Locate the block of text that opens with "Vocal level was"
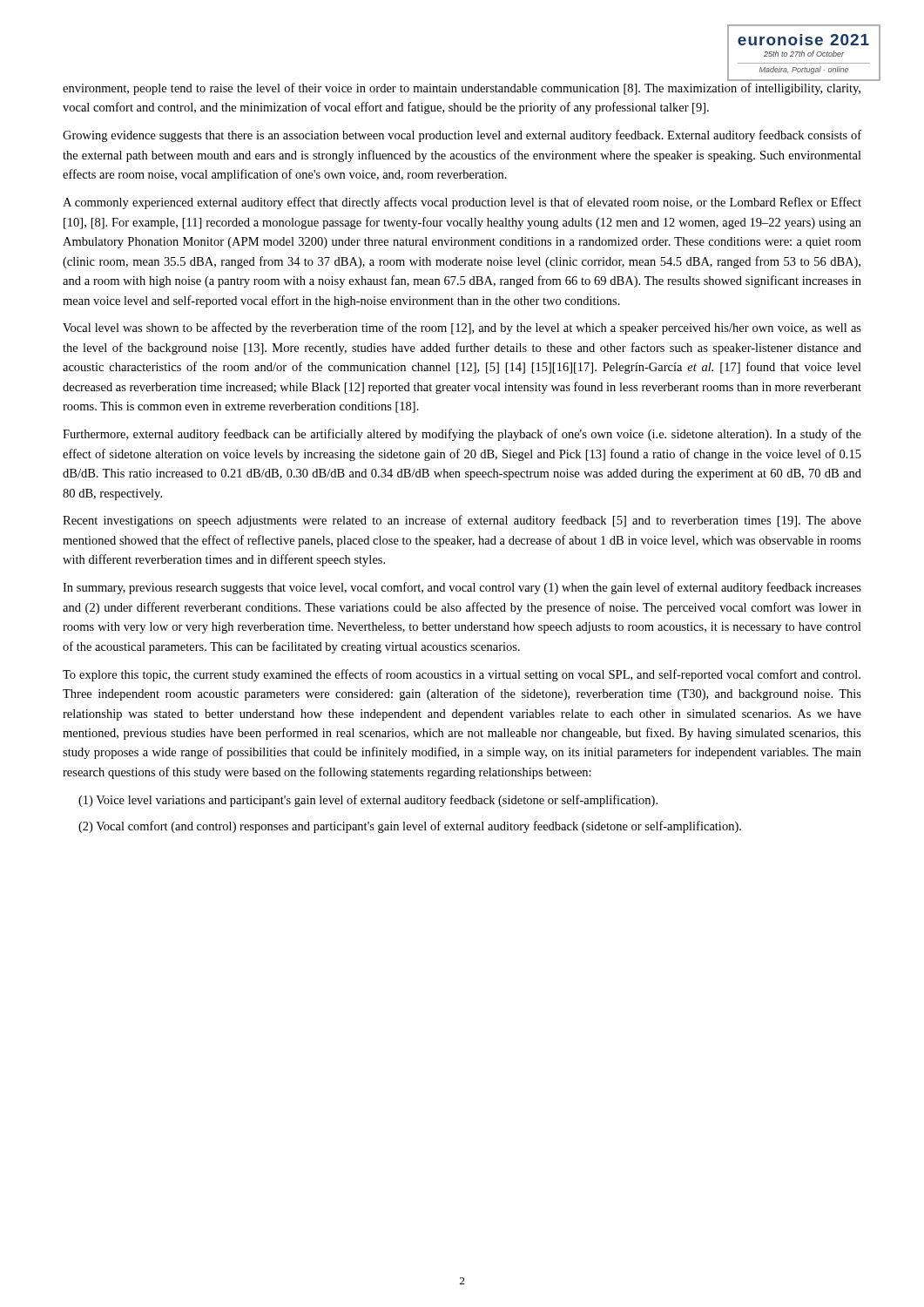Image resolution: width=924 pixels, height=1307 pixels. 462,367
